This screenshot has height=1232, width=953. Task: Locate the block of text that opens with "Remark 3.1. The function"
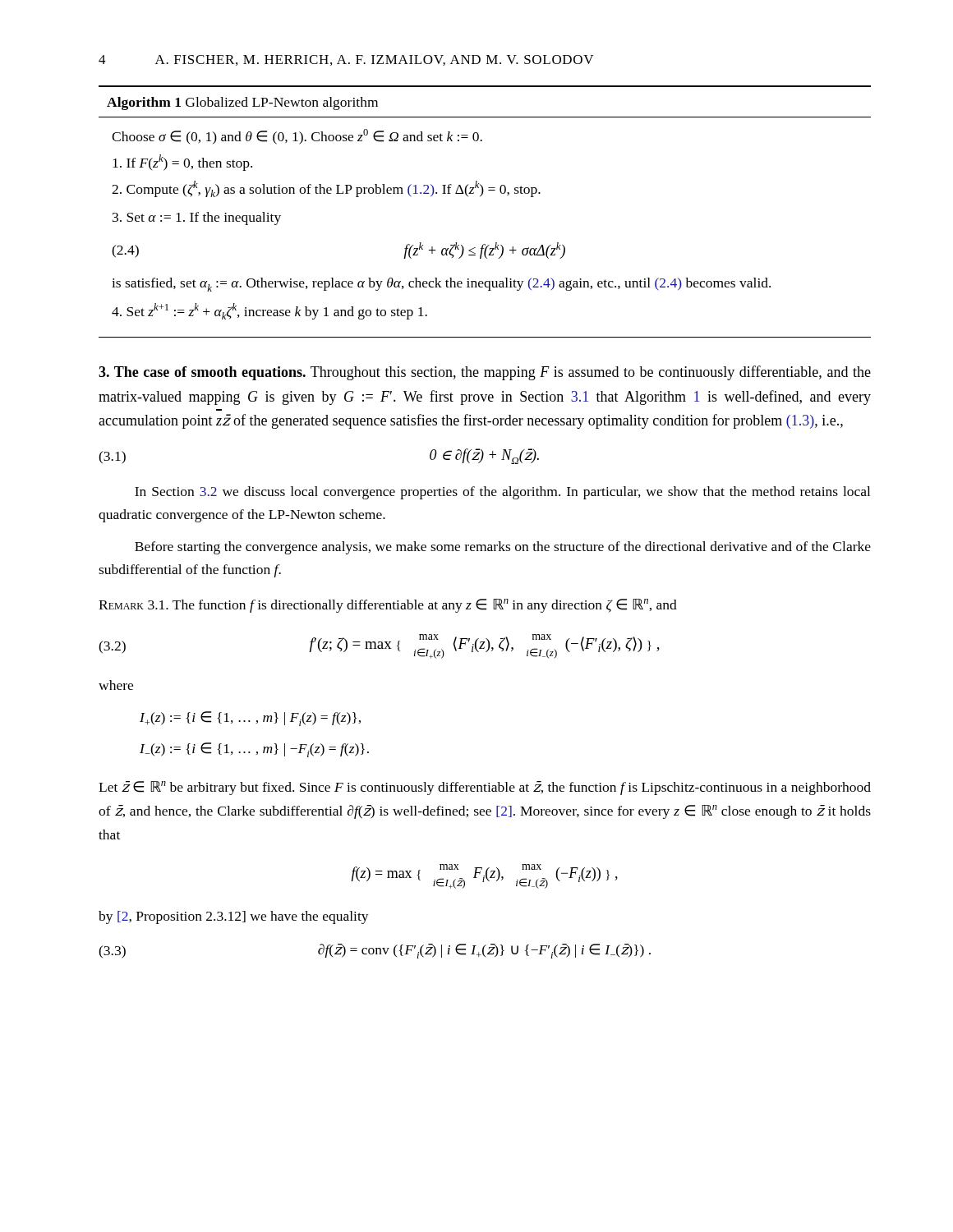(x=388, y=604)
